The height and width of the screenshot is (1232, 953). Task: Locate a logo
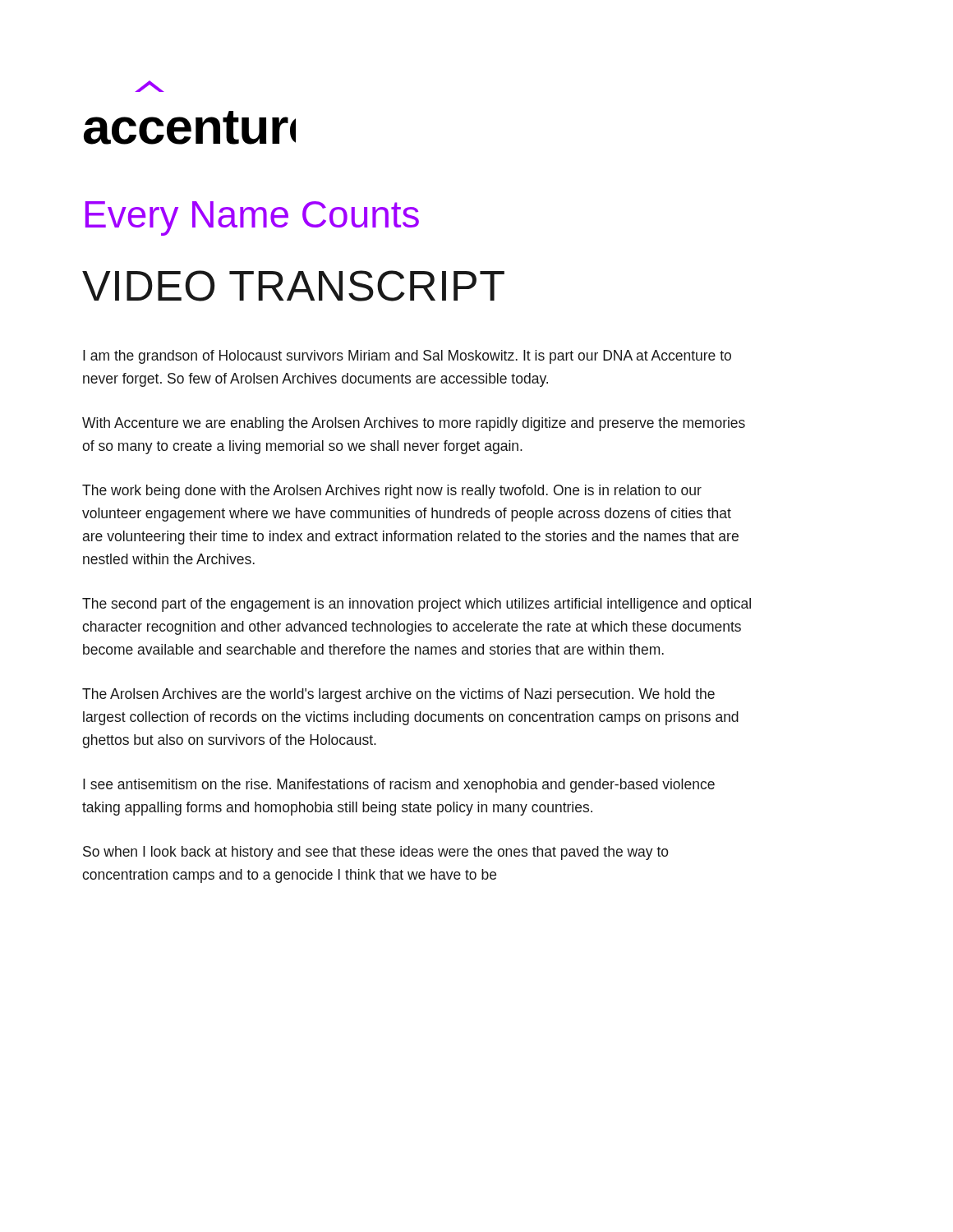(x=419, y=117)
